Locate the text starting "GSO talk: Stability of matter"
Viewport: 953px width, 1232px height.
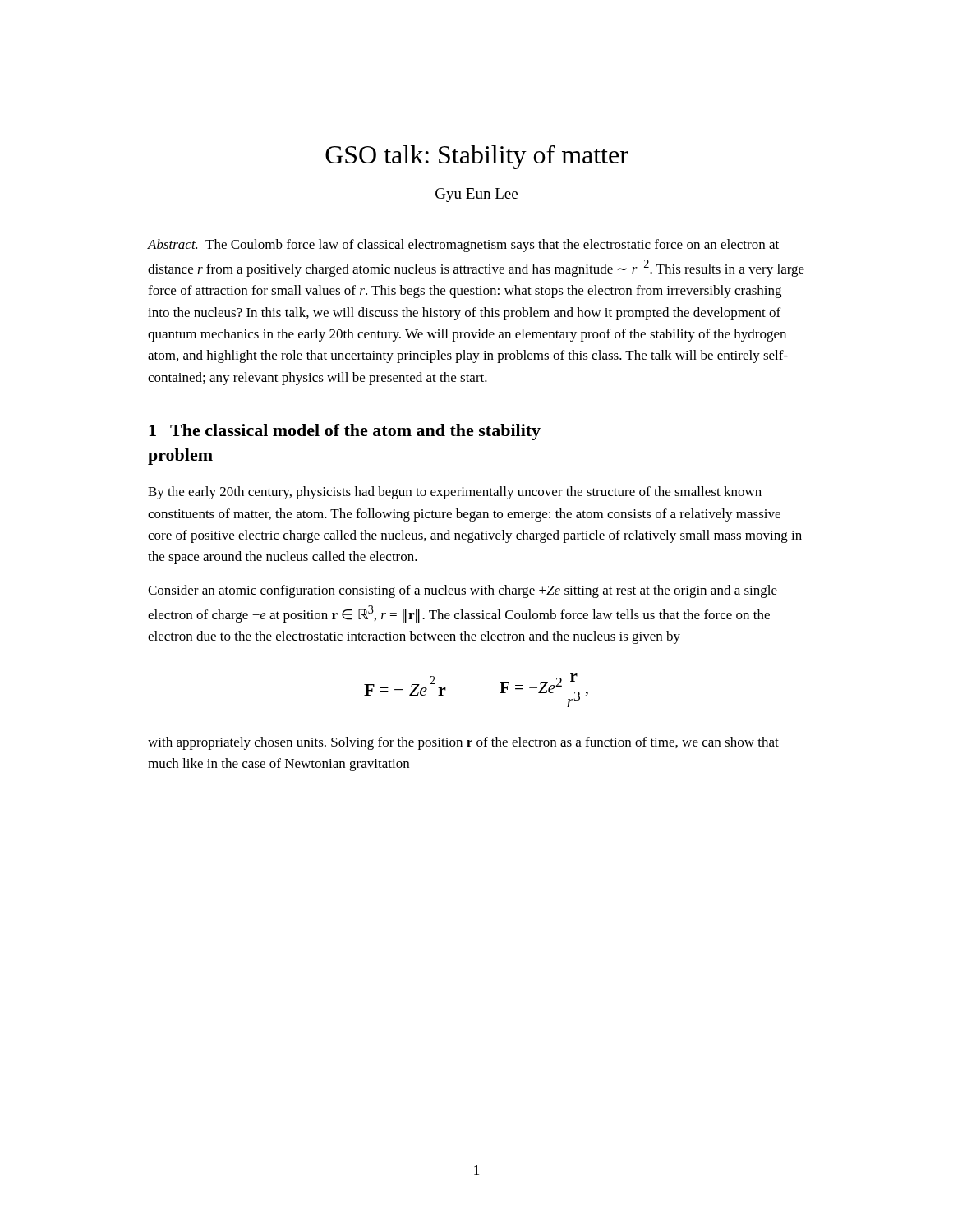(476, 154)
